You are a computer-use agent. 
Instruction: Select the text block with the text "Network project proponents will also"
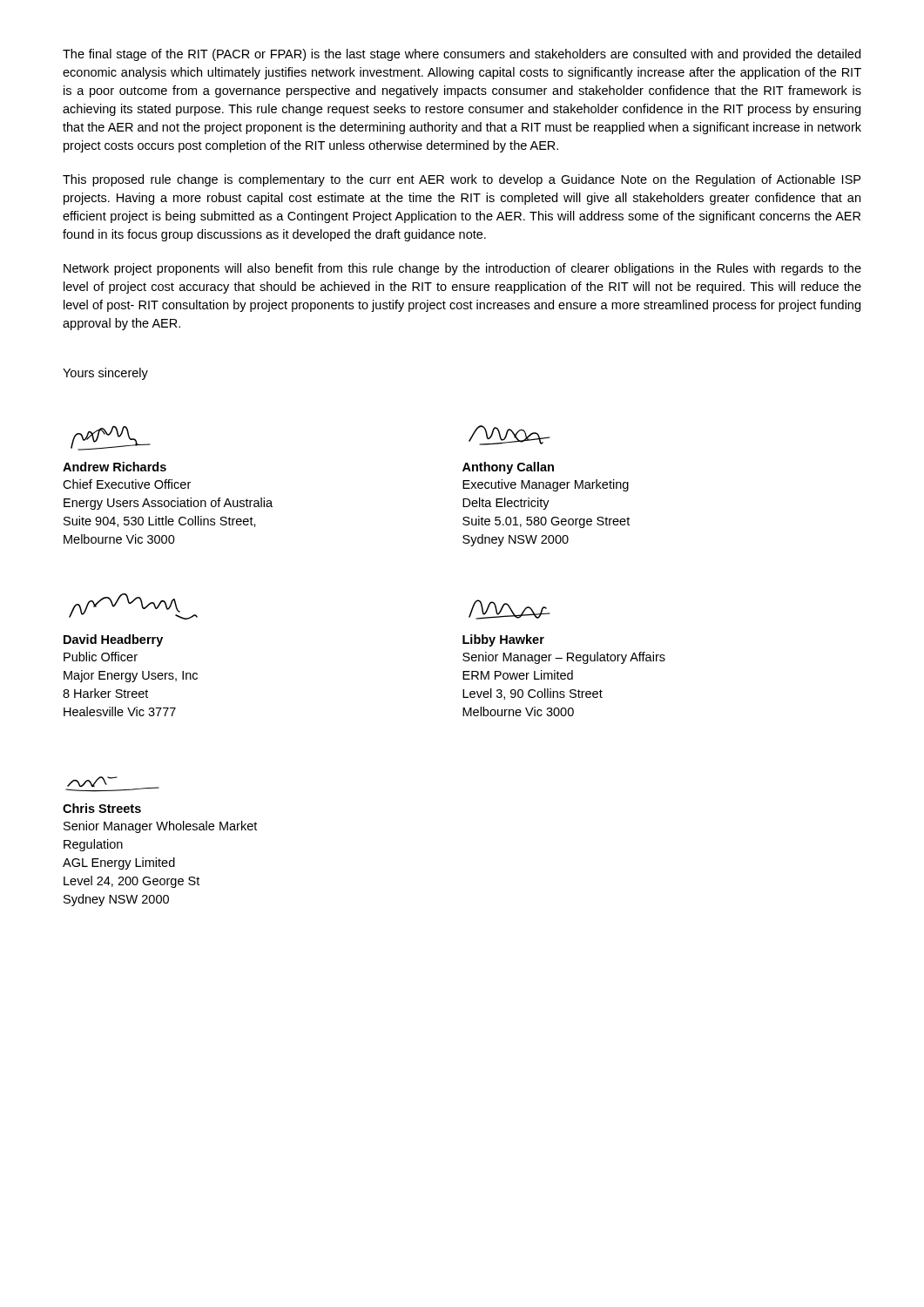(x=462, y=296)
